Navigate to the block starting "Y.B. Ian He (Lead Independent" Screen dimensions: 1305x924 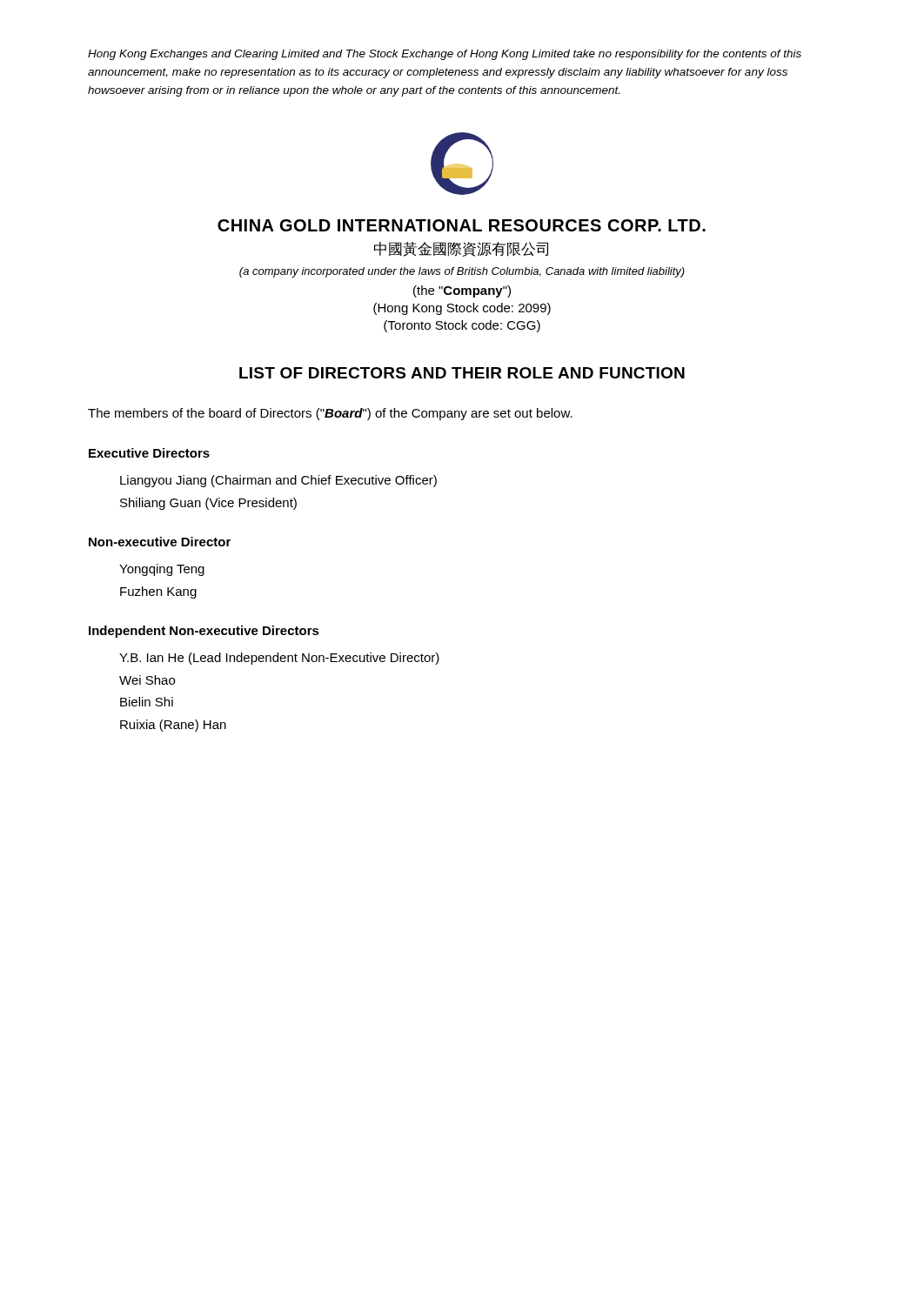(279, 658)
